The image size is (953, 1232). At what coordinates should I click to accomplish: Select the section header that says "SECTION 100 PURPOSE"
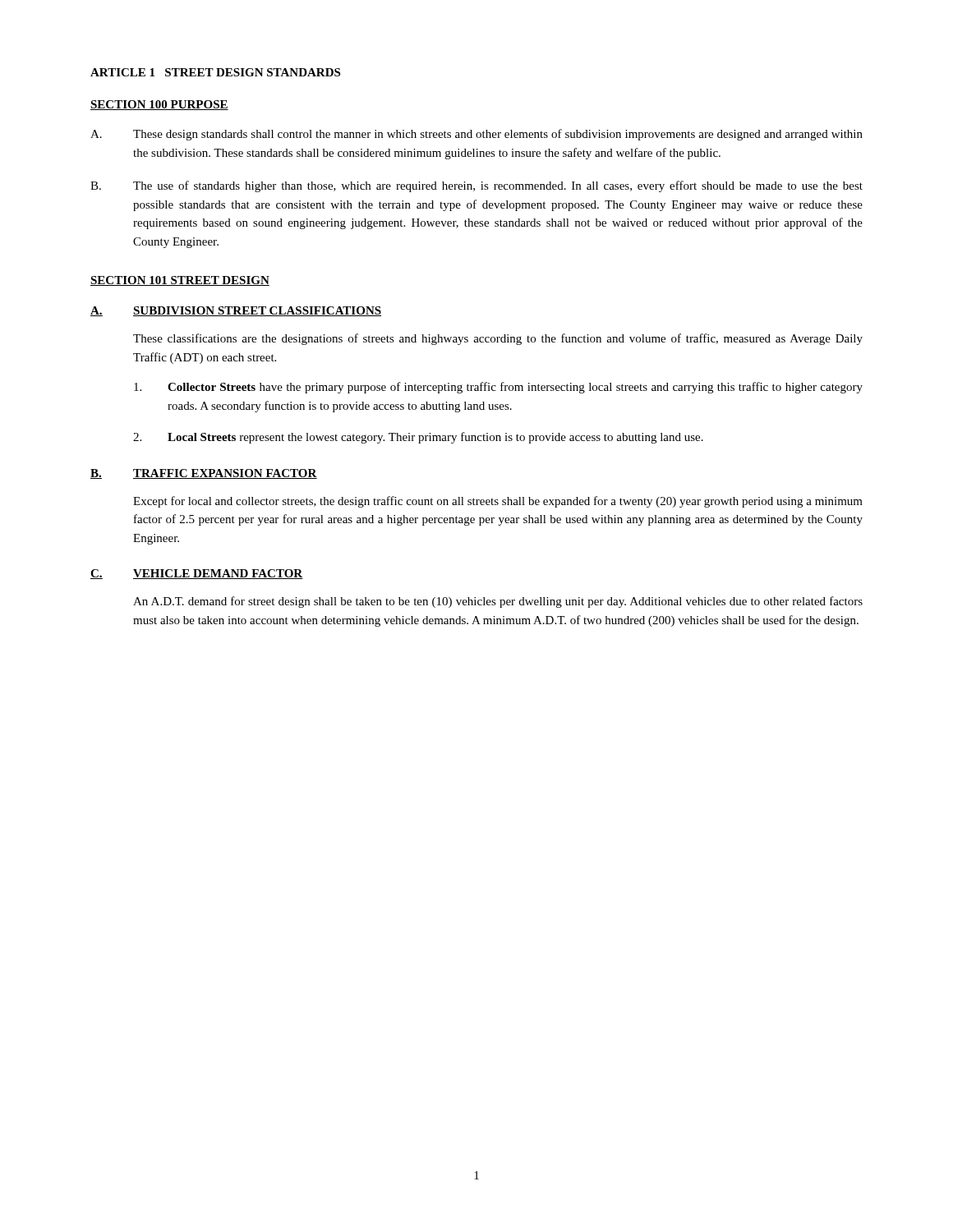pos(159,104)
